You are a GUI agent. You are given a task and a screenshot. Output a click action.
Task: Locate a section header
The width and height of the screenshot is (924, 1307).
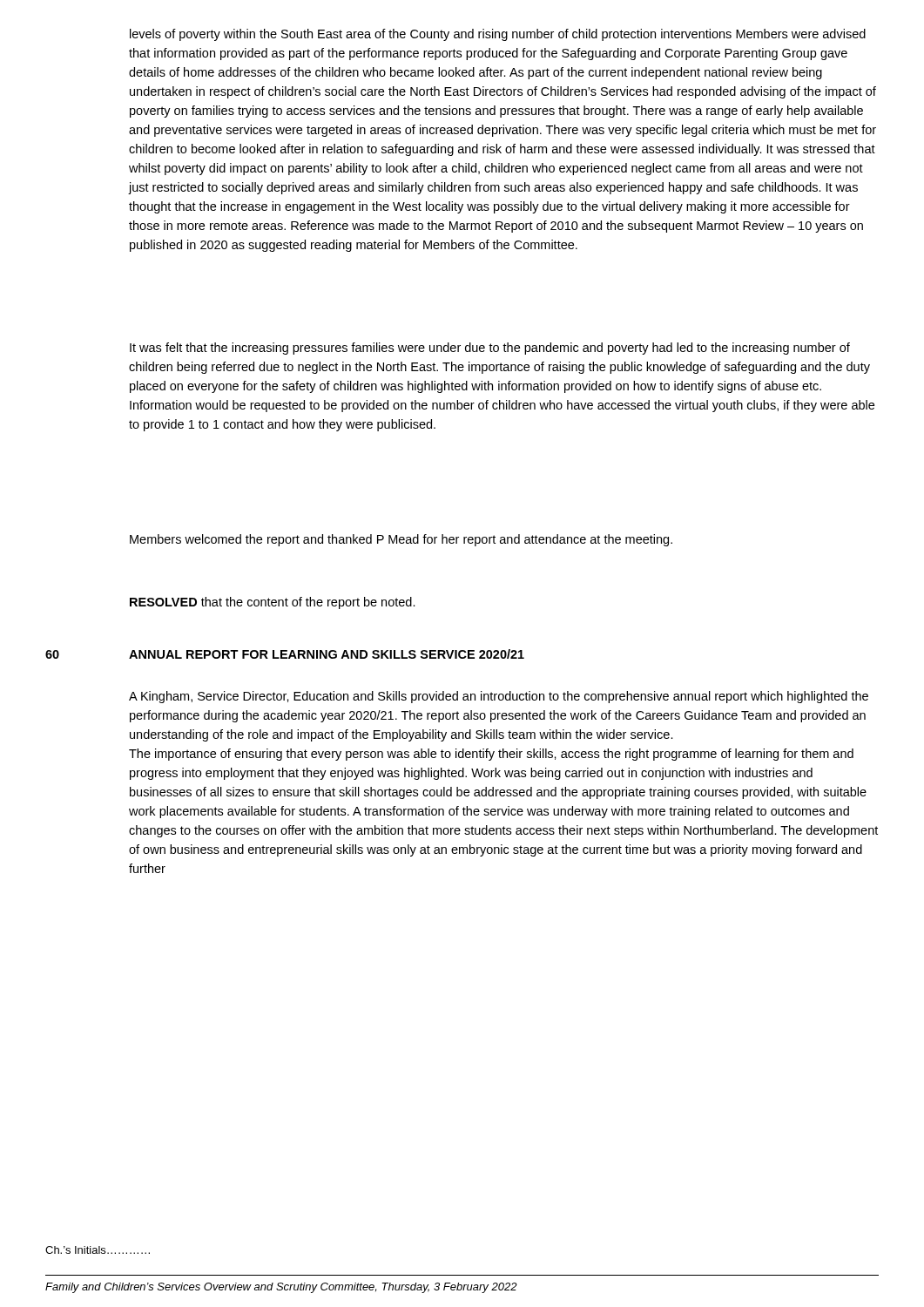point(285,654)
